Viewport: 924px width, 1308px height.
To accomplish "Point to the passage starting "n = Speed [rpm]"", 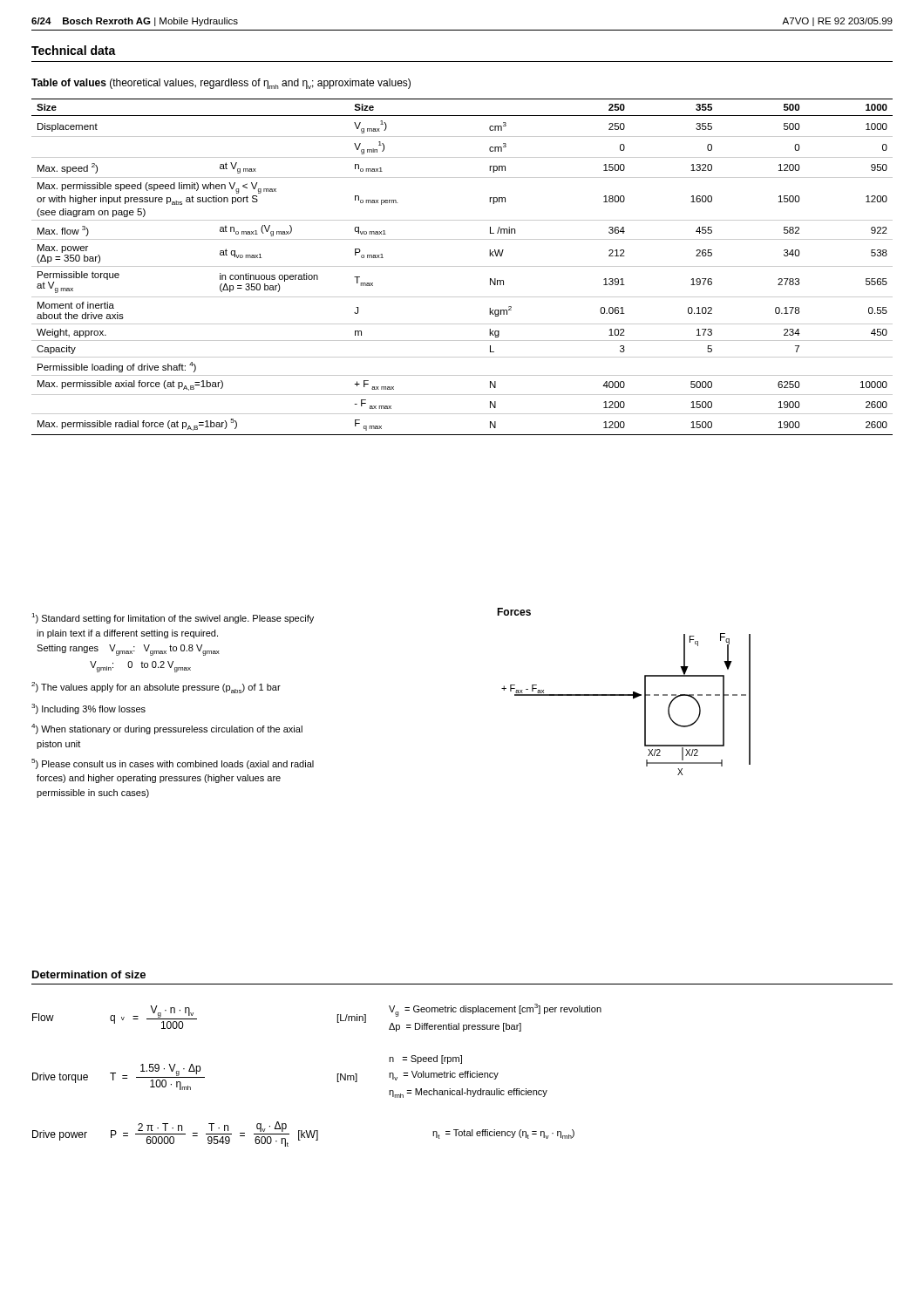I will (x=468, y=1077).
